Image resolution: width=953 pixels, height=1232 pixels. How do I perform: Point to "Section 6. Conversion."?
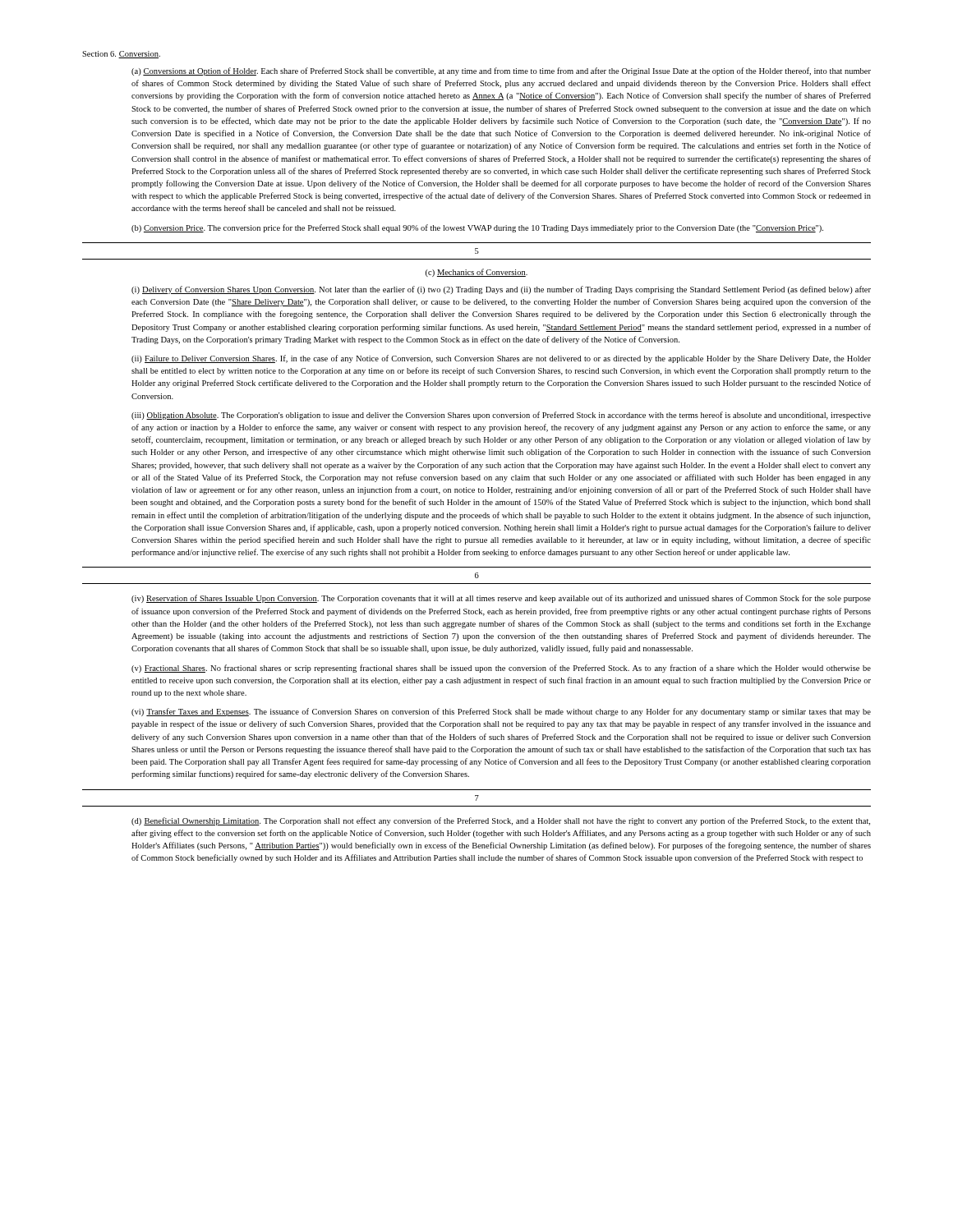pyautogui.click(x=121, y=54)
